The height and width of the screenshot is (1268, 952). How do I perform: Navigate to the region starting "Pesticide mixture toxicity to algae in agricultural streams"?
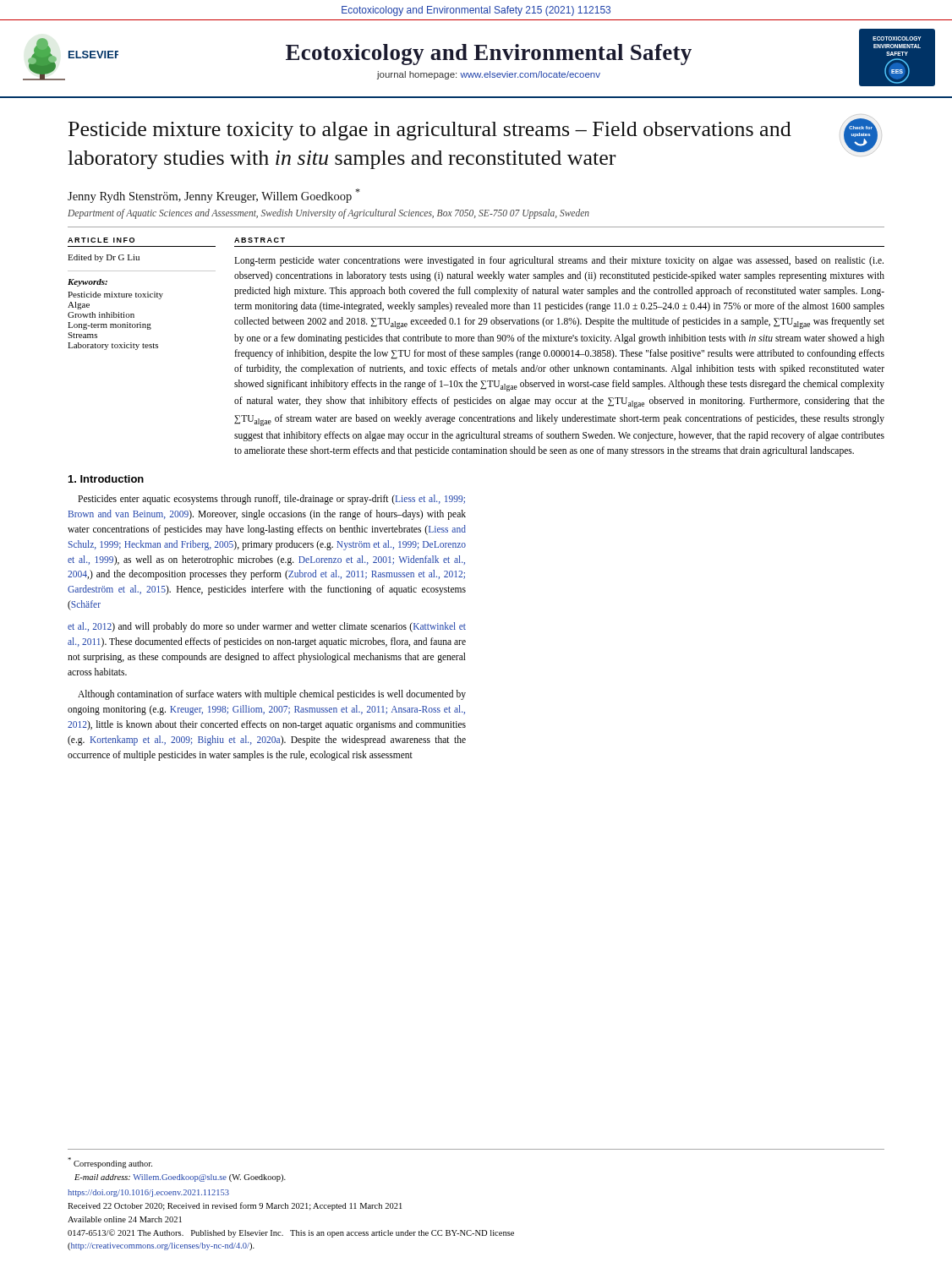pyautogui.click(x=429, y=143)
